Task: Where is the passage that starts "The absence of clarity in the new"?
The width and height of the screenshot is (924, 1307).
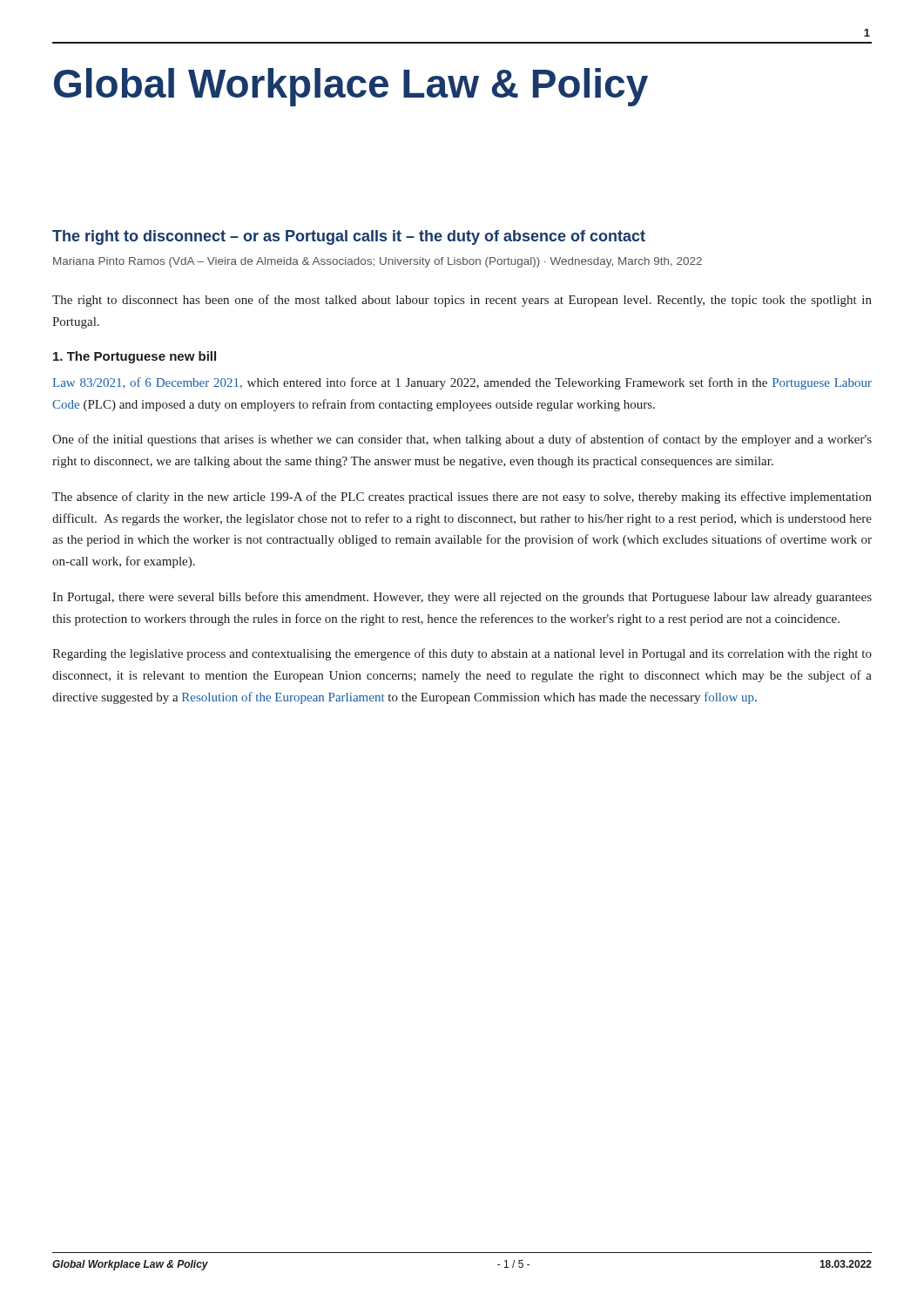Action: click(x=462, y=529)
